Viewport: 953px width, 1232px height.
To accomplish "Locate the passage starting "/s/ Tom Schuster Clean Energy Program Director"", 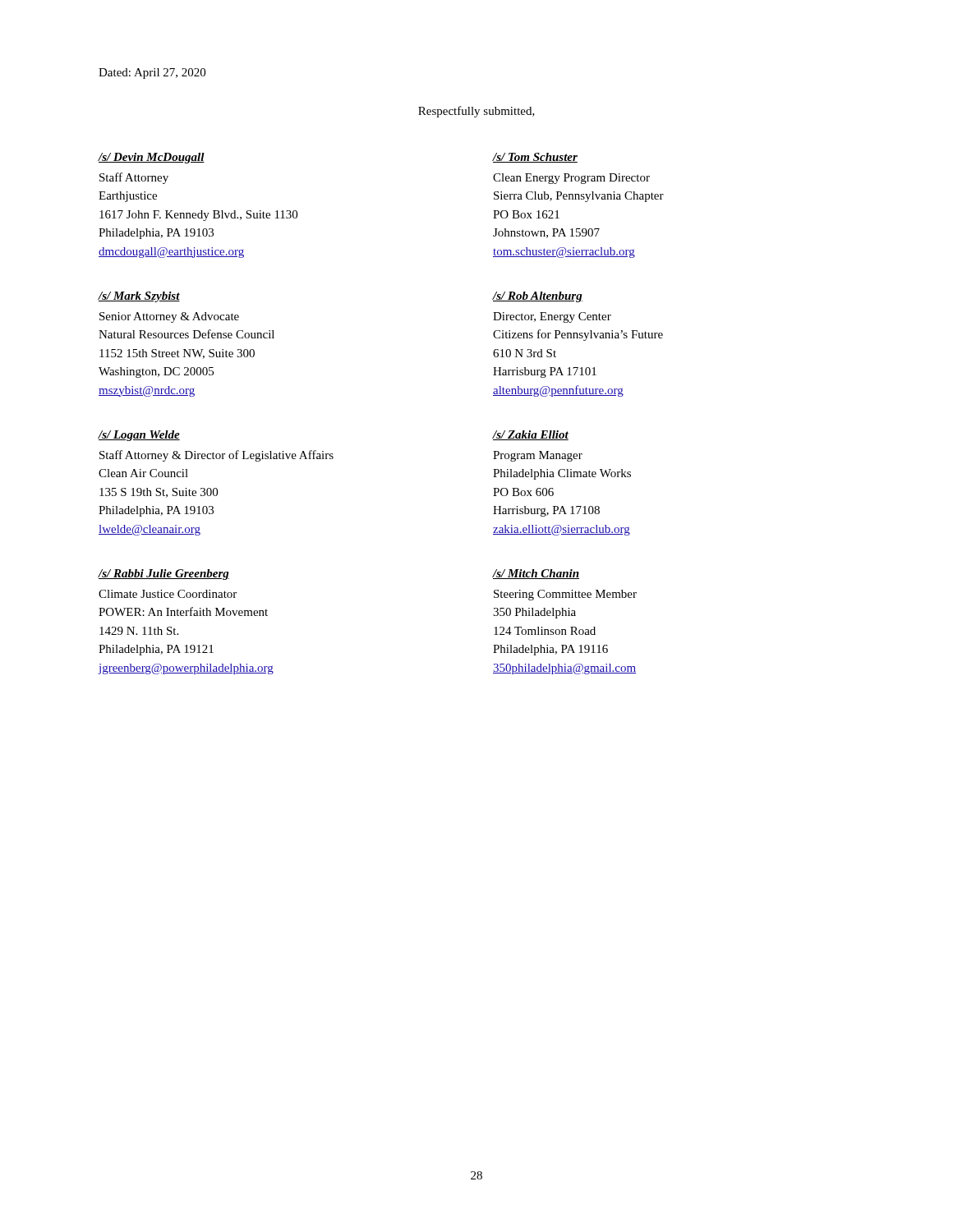I will [535, 158].
